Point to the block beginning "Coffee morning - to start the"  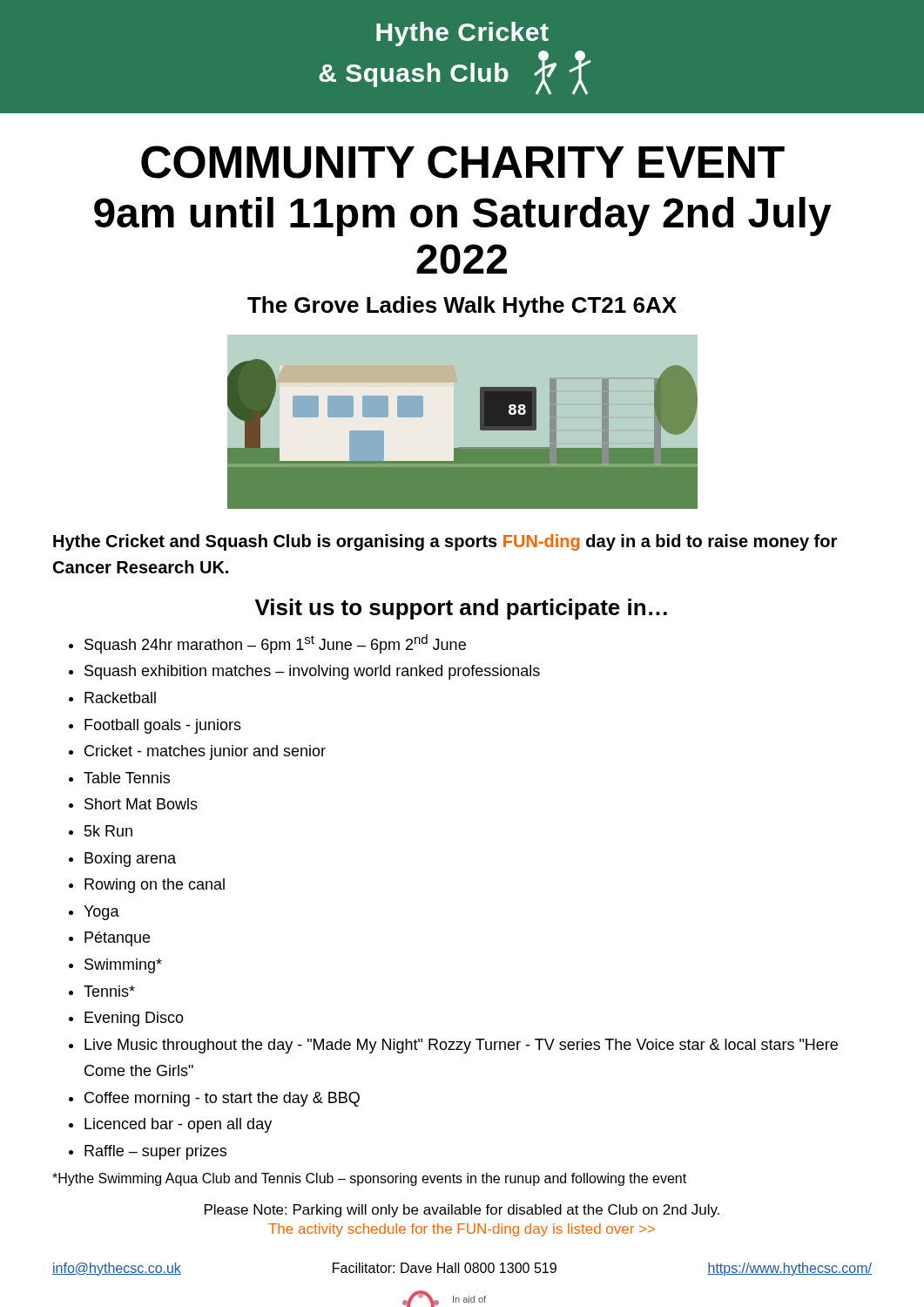tap(222, 1098)
